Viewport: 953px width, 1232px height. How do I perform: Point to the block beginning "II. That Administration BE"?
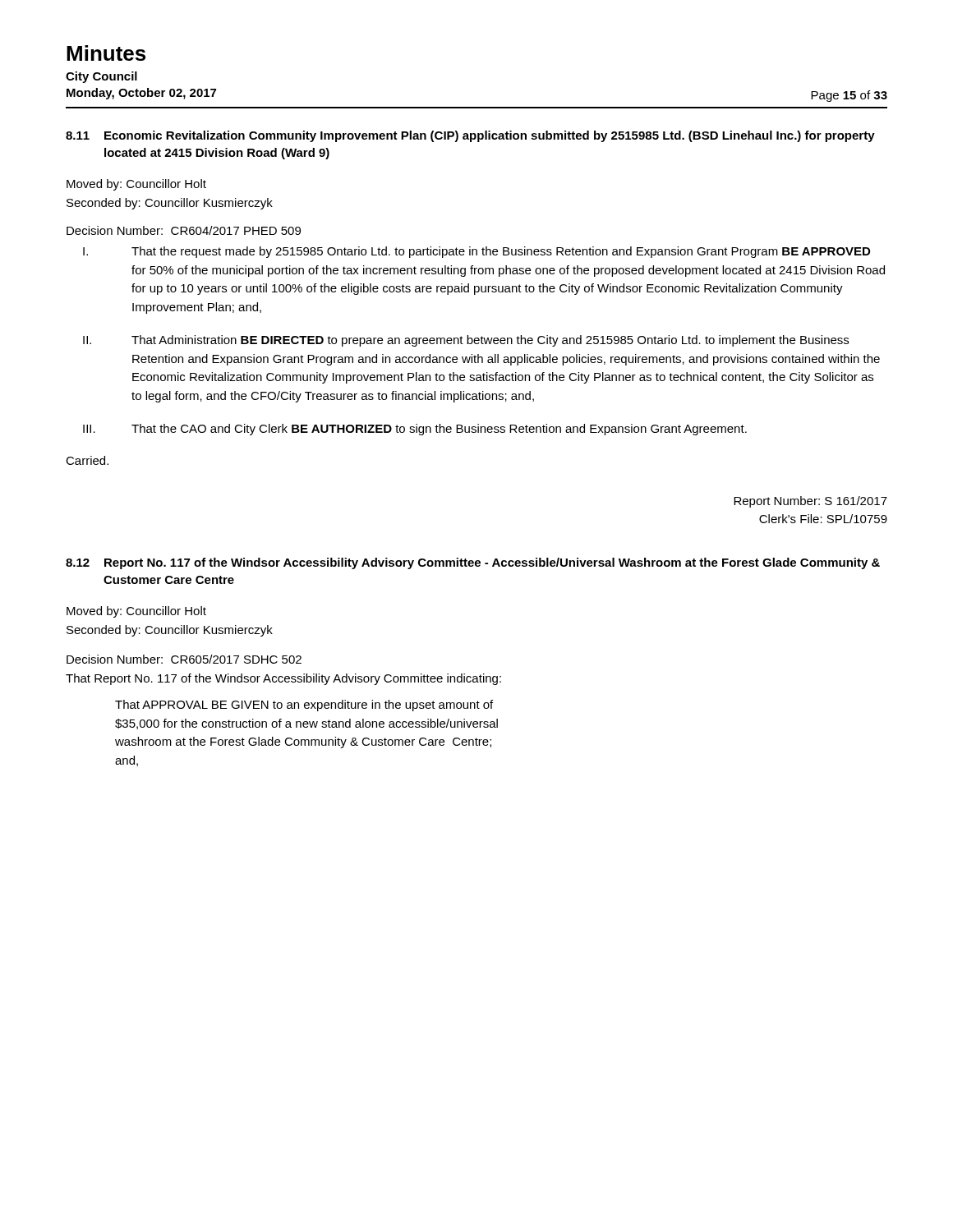(476, 368)
